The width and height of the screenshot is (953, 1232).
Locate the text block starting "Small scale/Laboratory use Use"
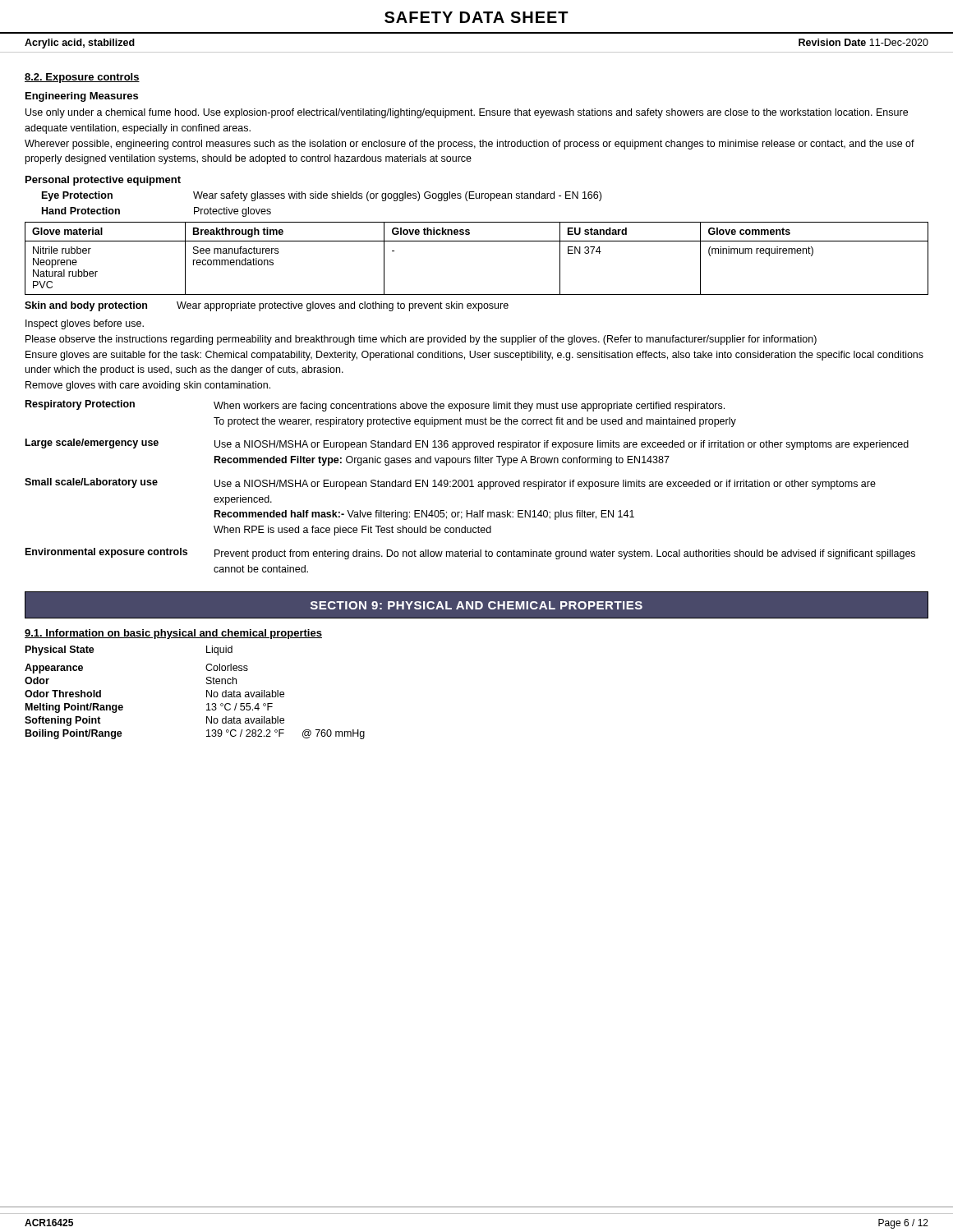pyautogui.click(x=476, y=507)
